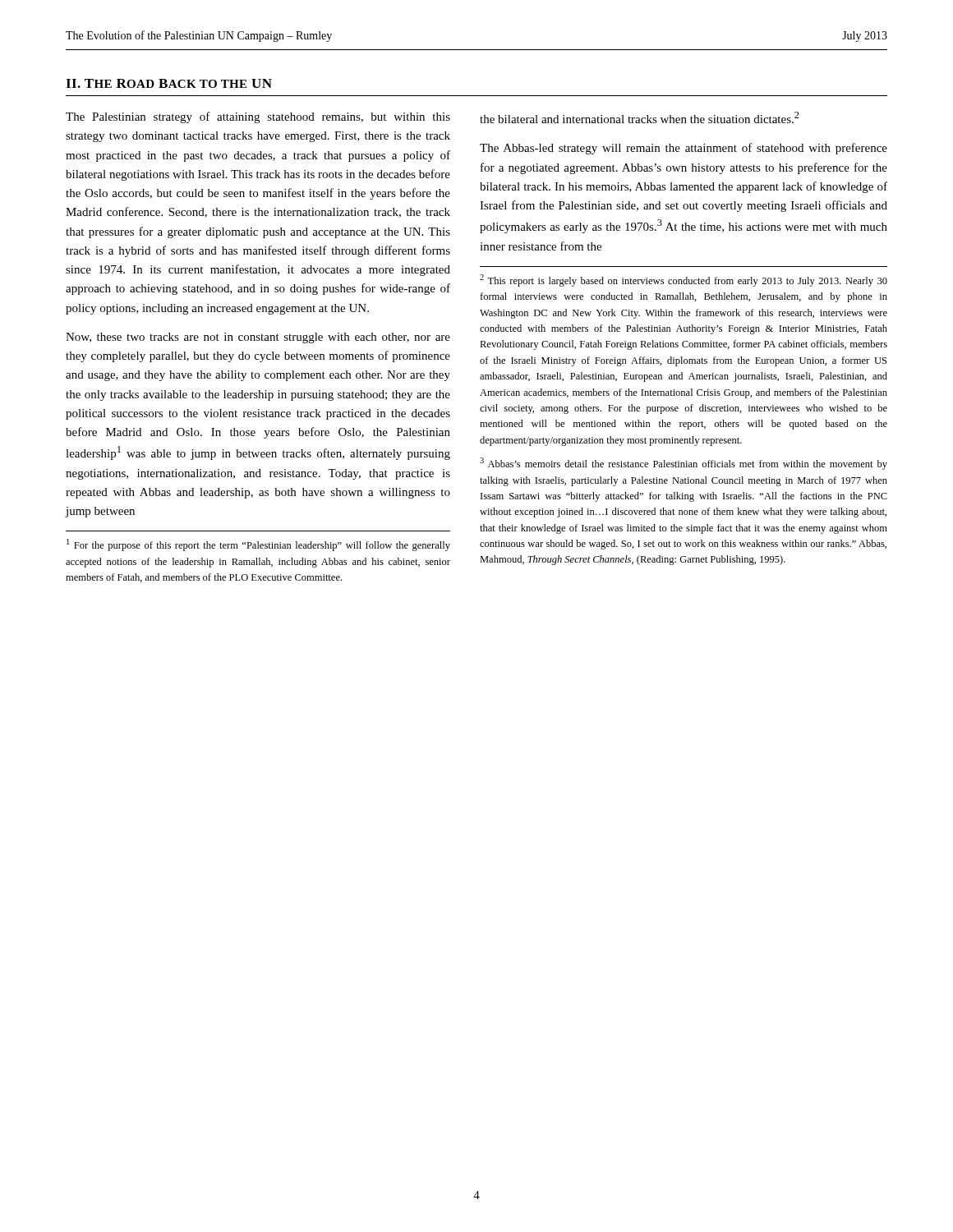Point to the text starting "The Palestinian strategy of attaining statehood remains,"
Viewport: 953px width, 1232px height.
pos(258,213)
